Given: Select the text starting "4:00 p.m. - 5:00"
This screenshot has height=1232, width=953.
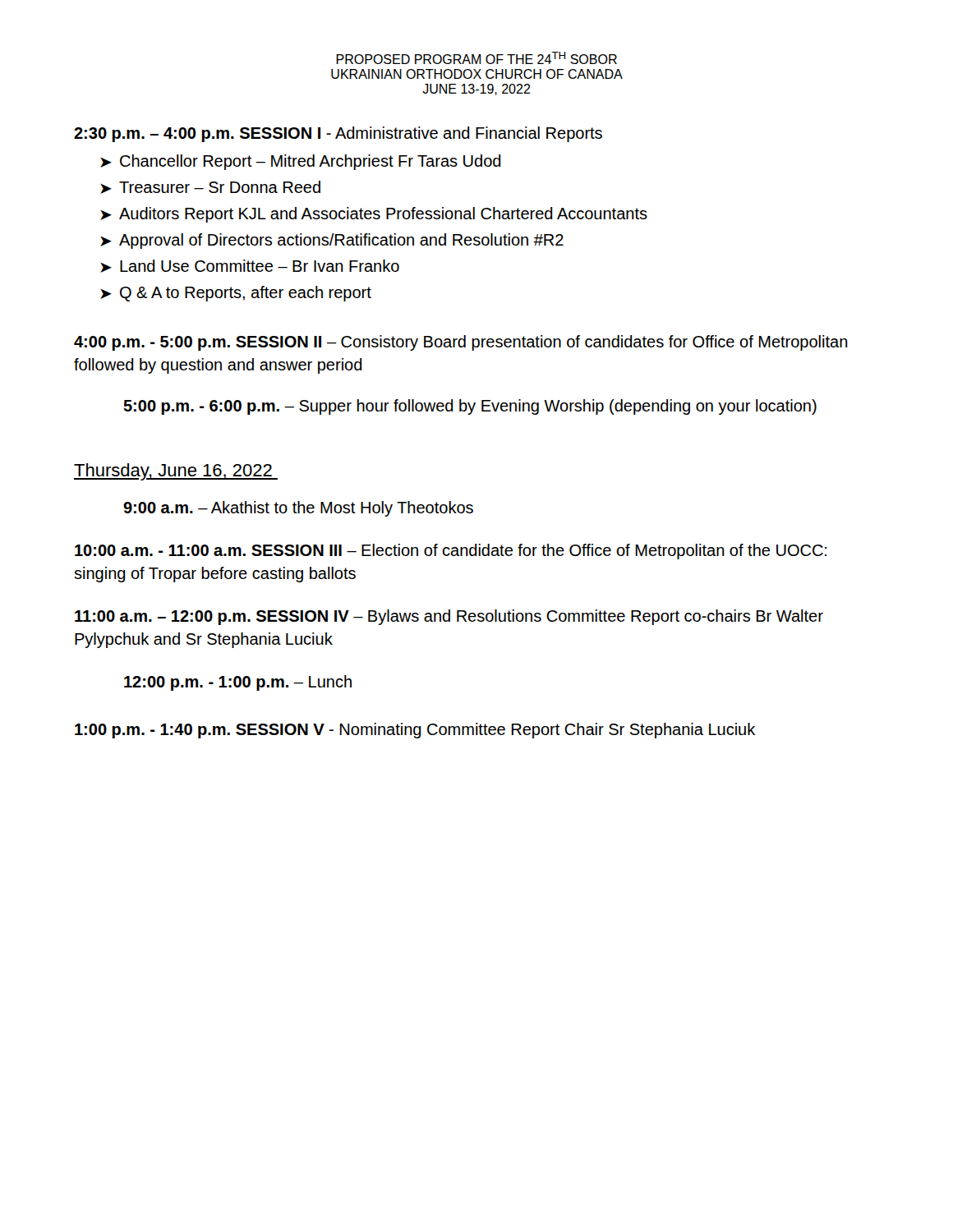Looking at the screenshot, I should point(461,353).
